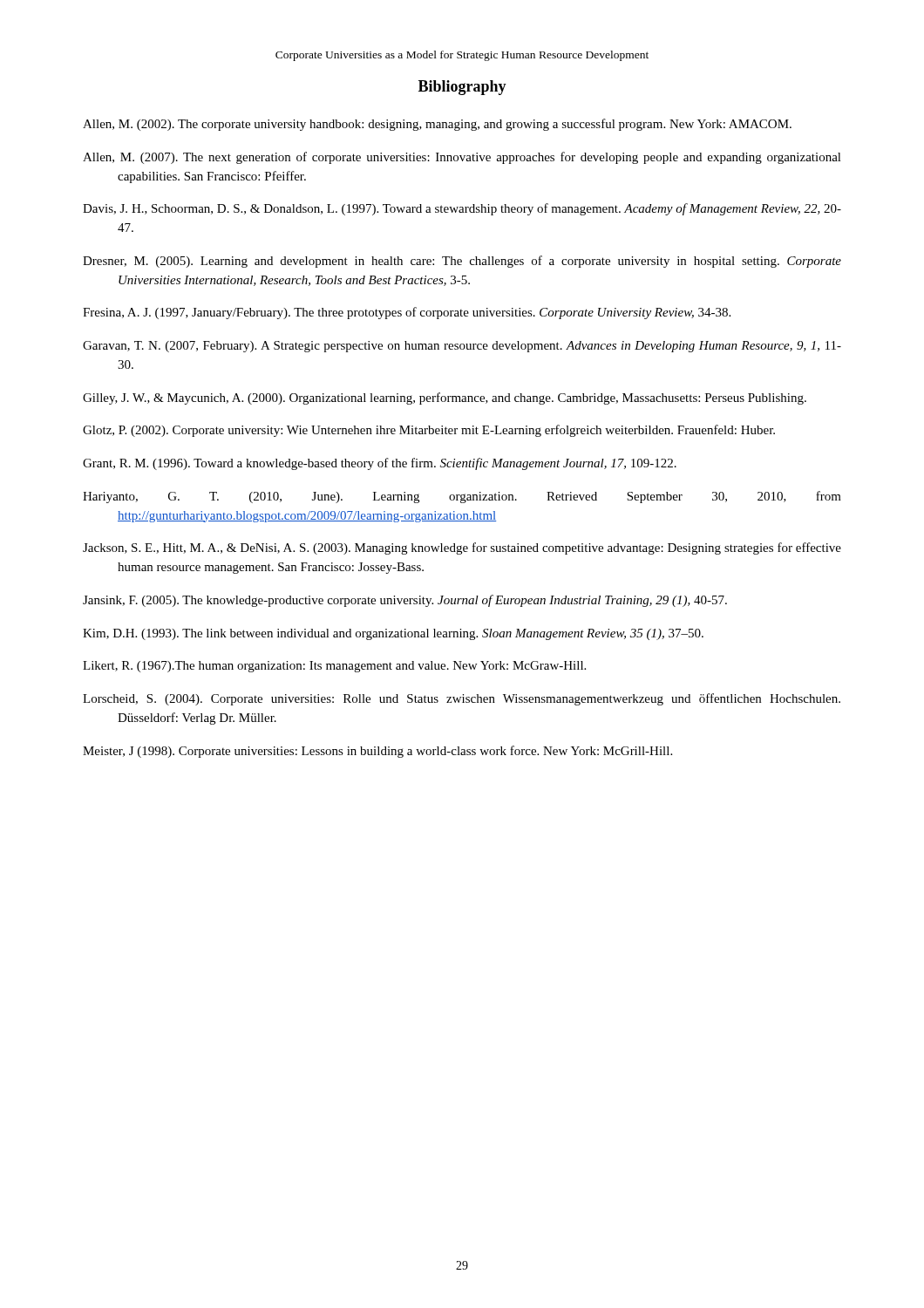Viewport: 924px width, 1308px height.
Task: Find the list item with the text "Likert, R. (1967).The human organization: Its management"
Action: pyautogui.click(x=335, y=666)
